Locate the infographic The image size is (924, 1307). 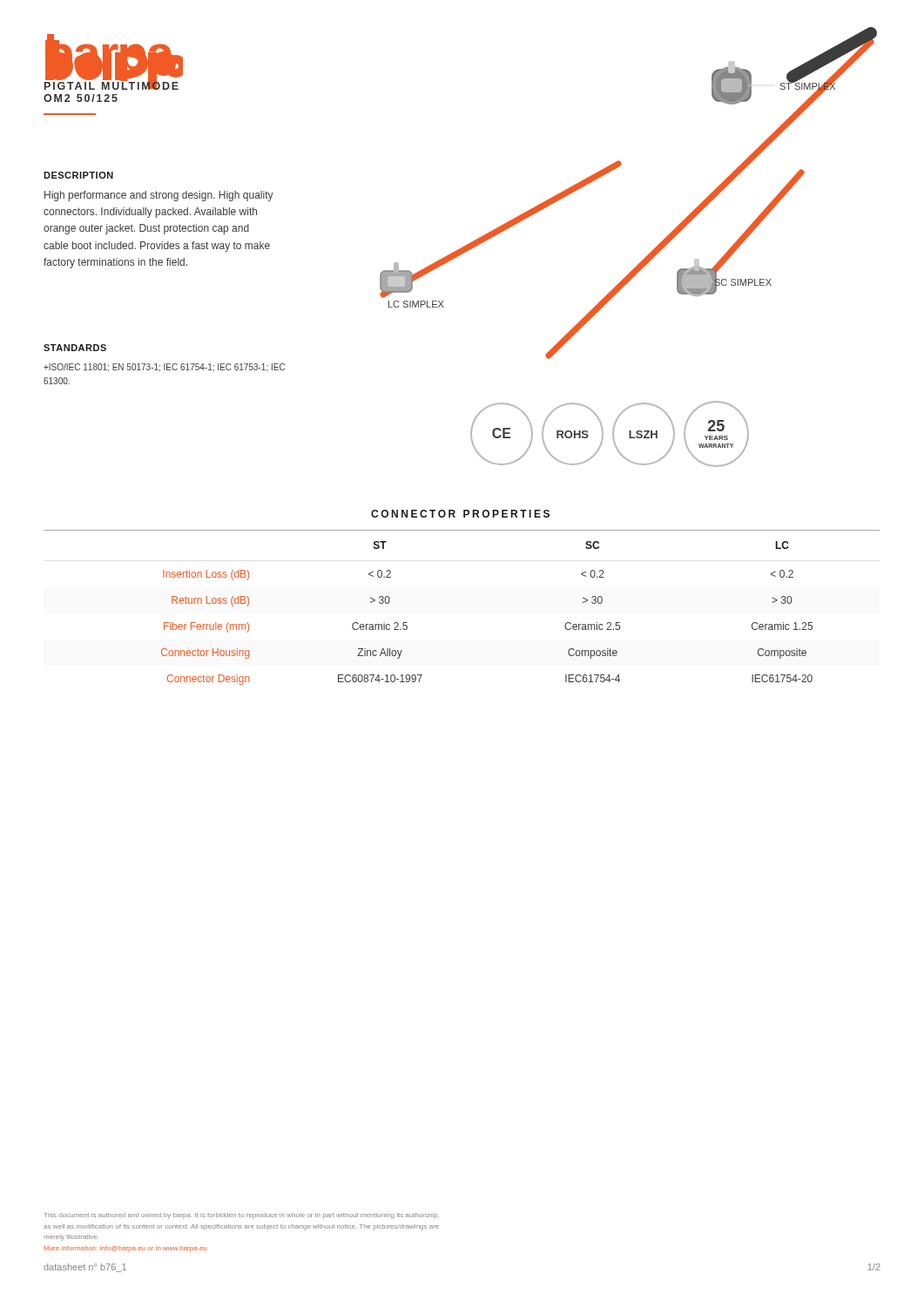click(610, 436)
